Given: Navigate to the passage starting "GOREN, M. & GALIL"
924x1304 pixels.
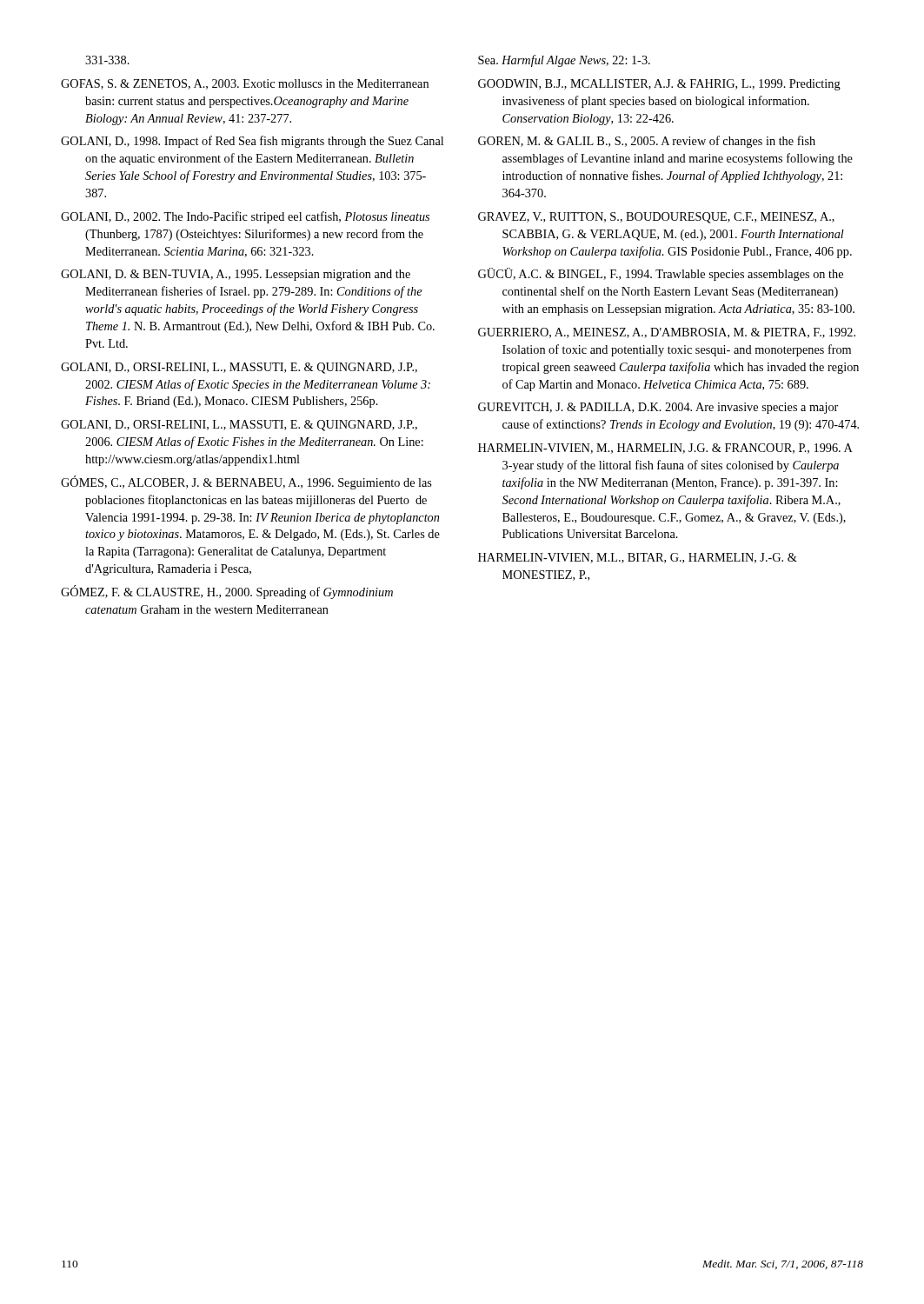Looking at the screenshot, I should [x=665, y=167].
